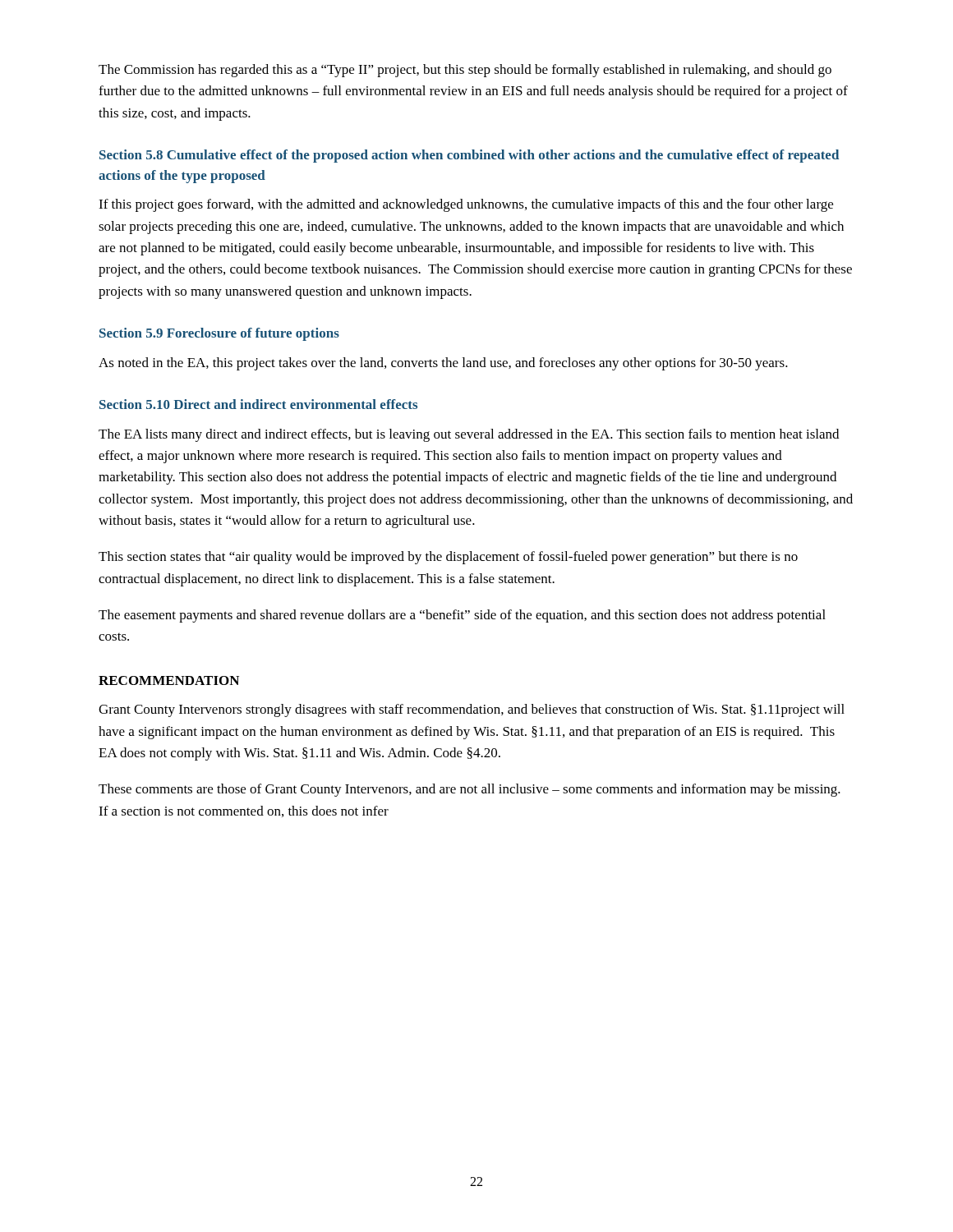953x1232 pixels.
Task: Locate the text block starting "This section states that “air quality would"
Action: point(448,568)
